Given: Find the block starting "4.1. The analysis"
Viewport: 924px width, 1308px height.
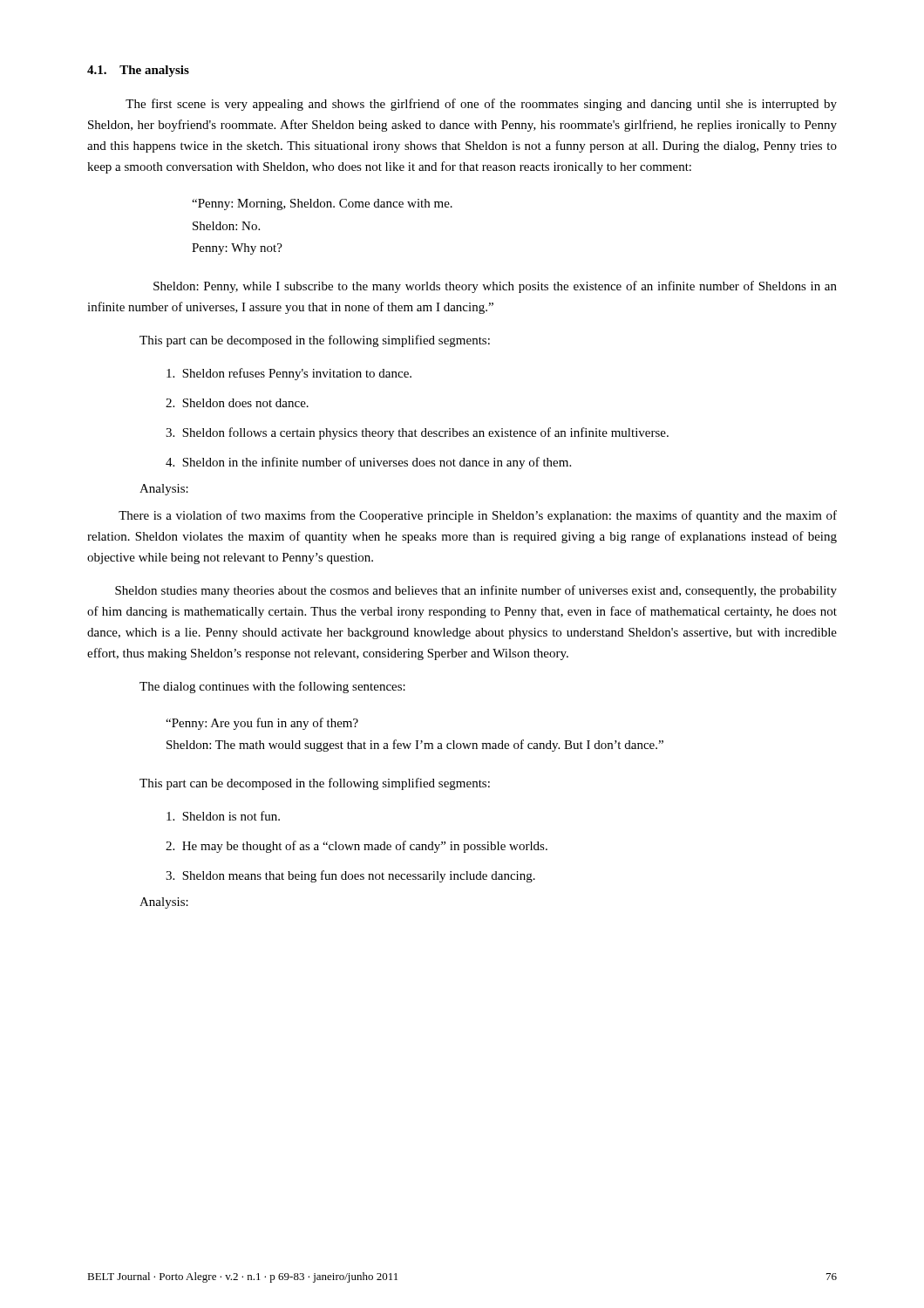Looking at the screenshot, I should [138, 70].
